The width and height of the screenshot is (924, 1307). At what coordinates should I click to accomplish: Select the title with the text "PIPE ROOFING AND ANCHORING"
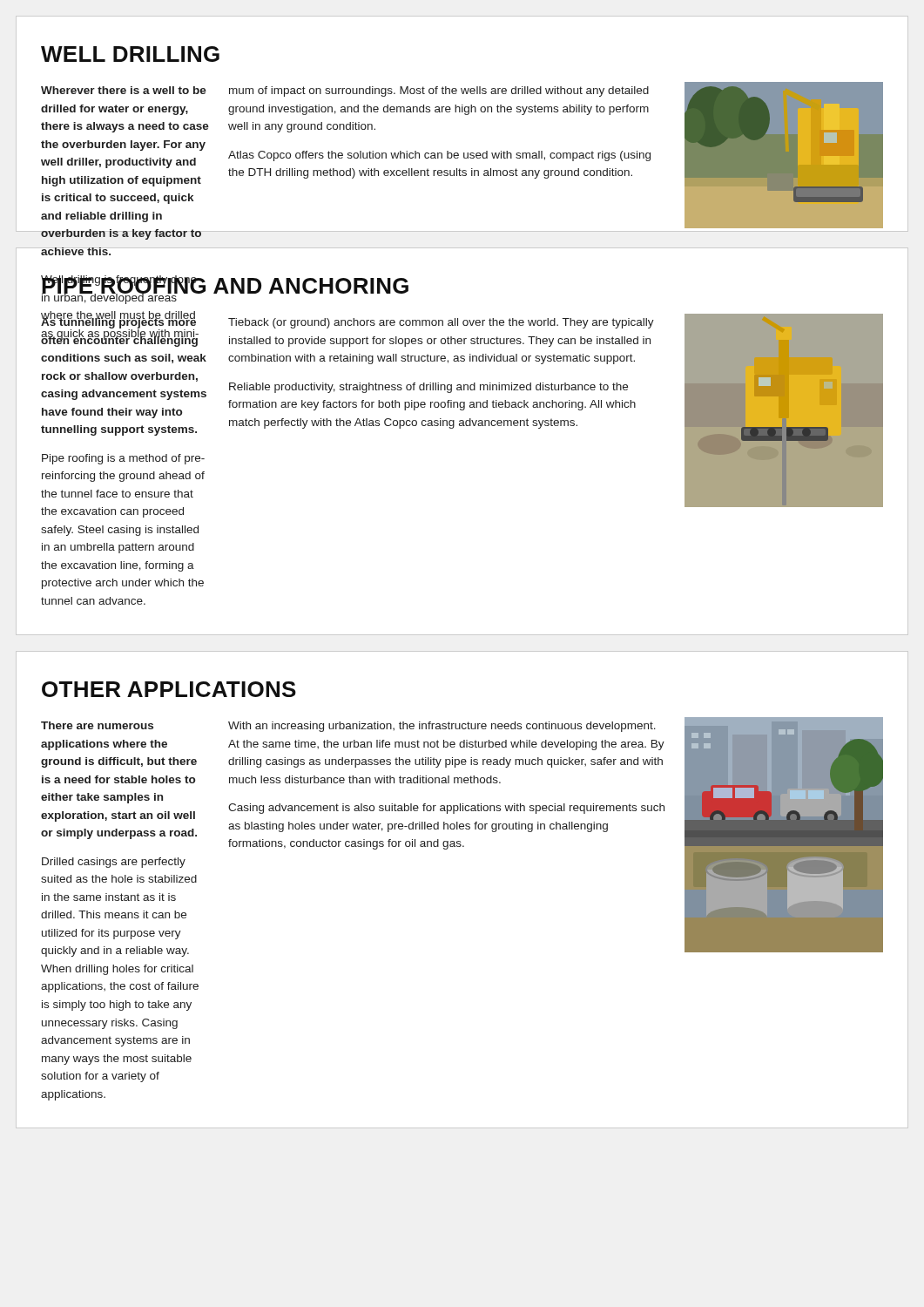[x=225, y=286]
